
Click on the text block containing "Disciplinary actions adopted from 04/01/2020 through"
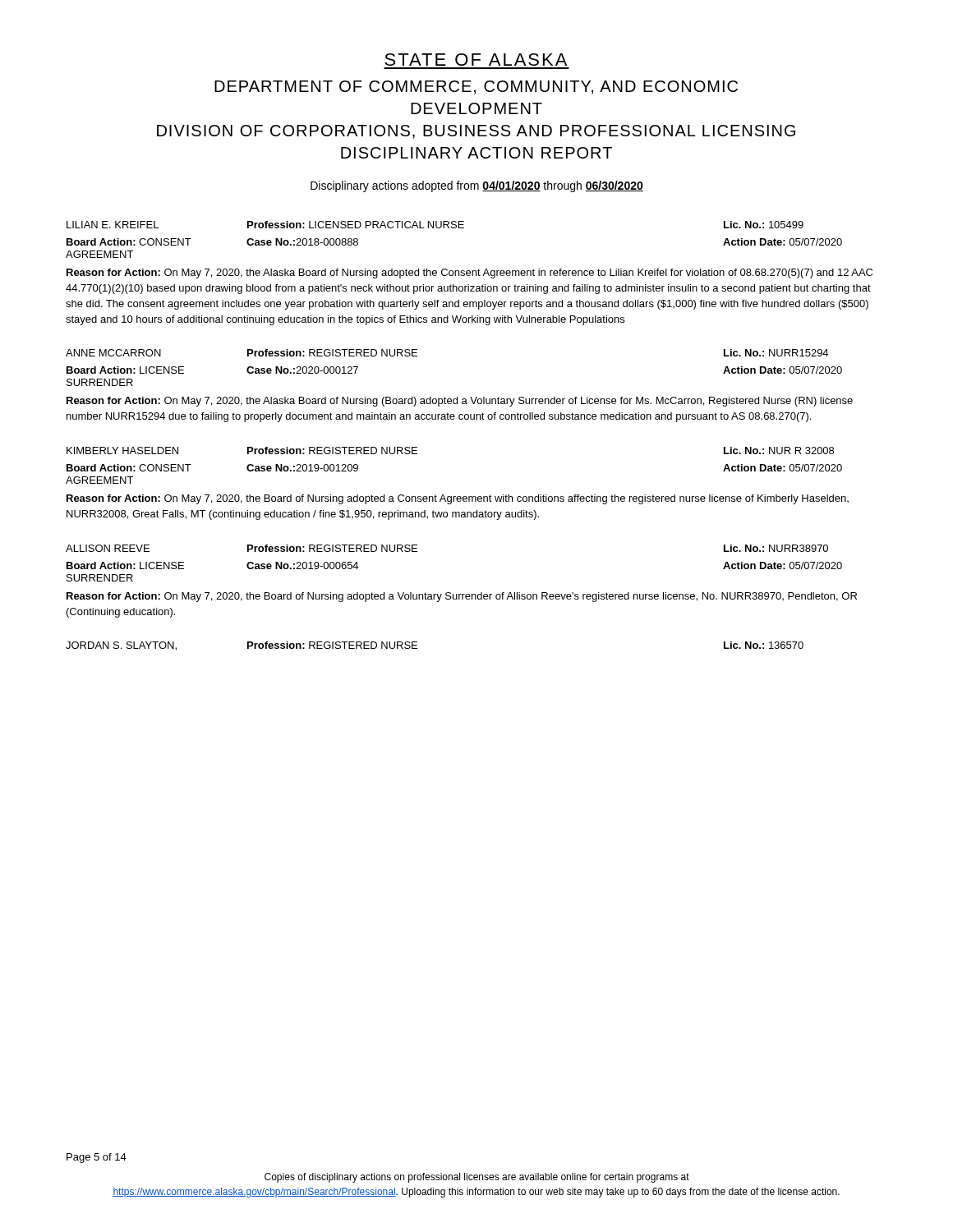[x=476, y=186]
